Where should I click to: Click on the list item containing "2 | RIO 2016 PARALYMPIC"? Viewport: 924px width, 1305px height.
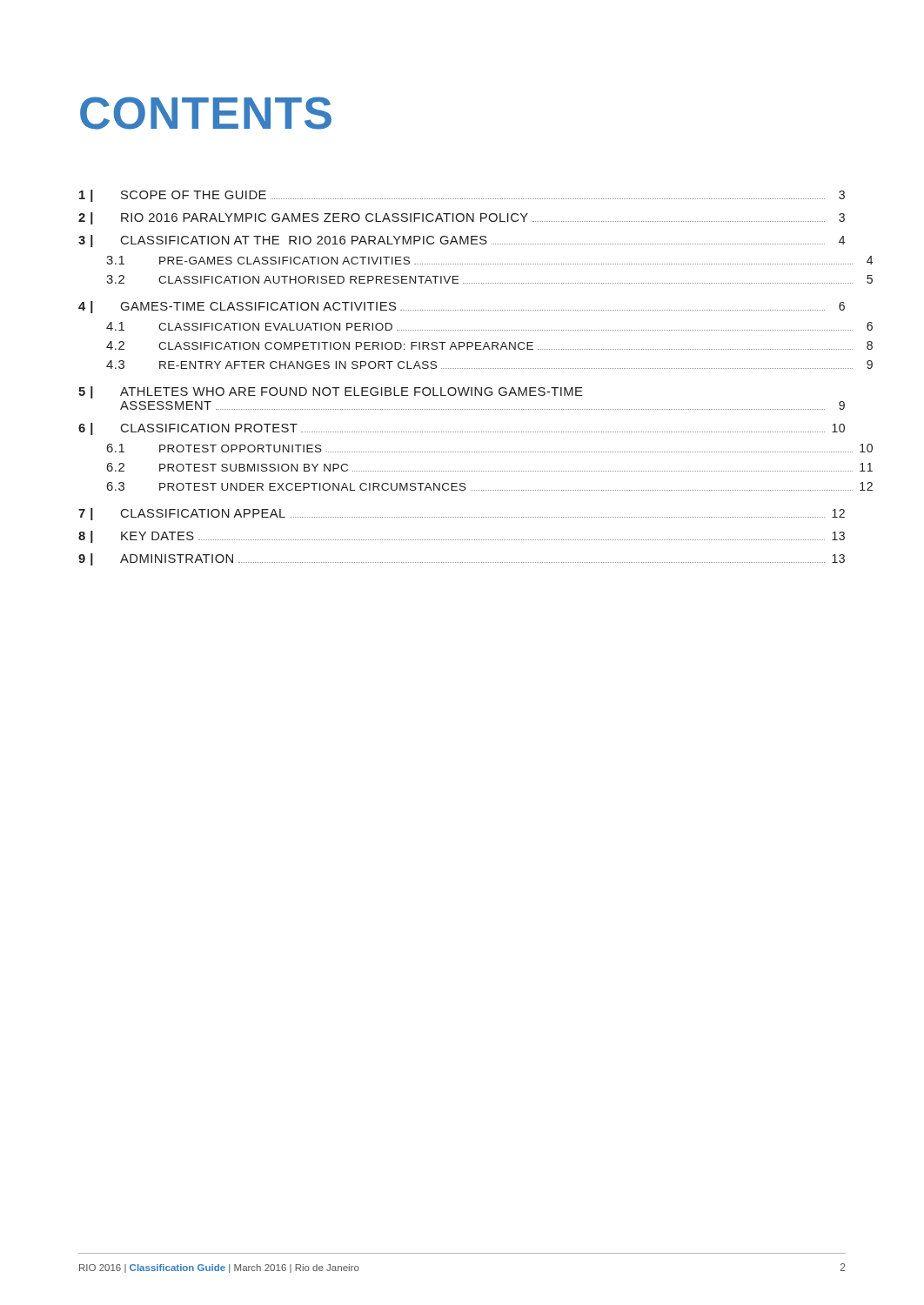click(x=462, y=217)
